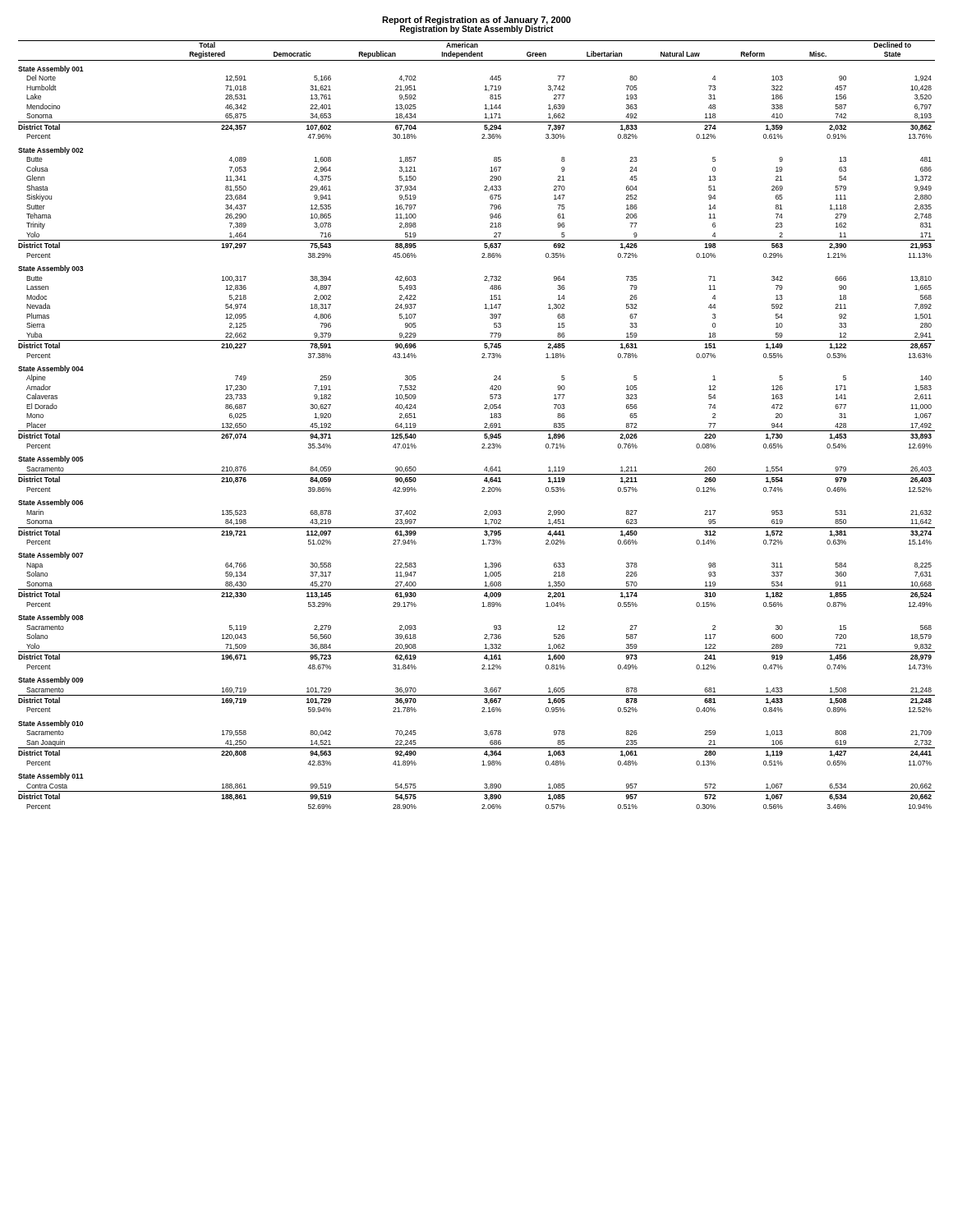The height and width of the screenshot is (1232, 953).
Task: Find the block starting "Report of Registration as of January 7,"
Action: coord(476,24)
